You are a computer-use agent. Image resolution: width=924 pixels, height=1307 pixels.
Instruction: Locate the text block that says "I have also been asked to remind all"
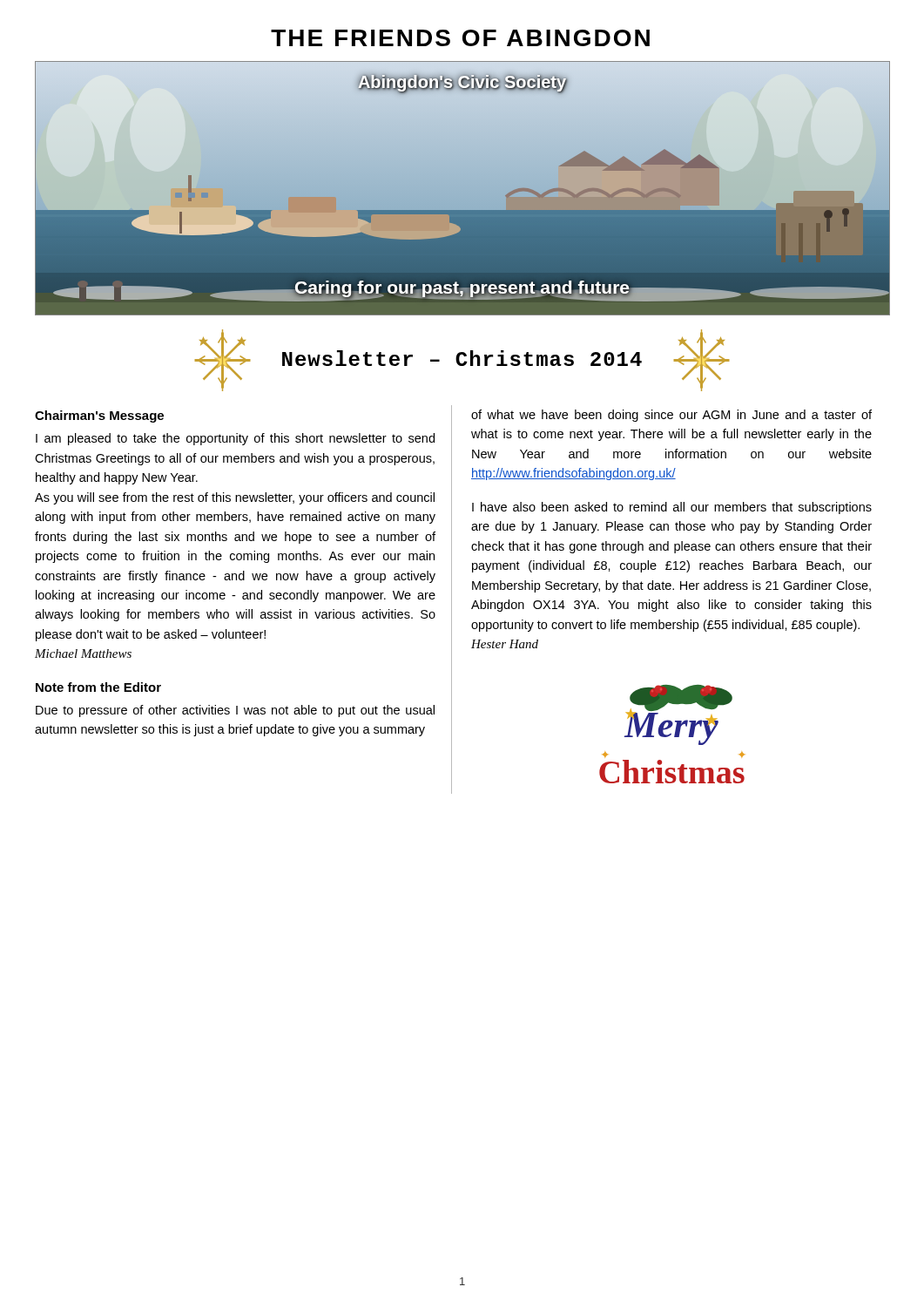pyautogui.click(x=671, y=576)
